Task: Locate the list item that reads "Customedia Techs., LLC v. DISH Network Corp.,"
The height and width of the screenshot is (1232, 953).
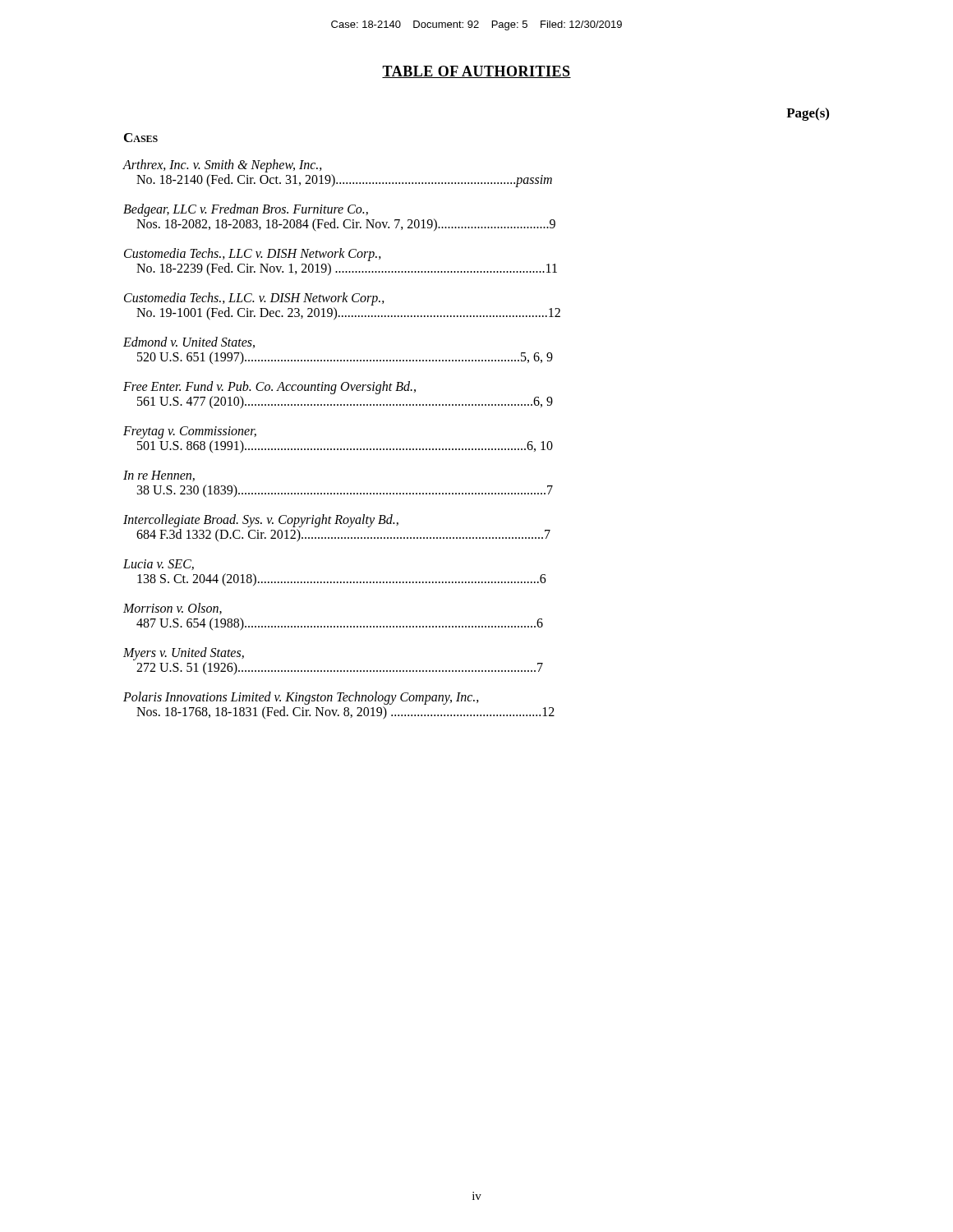Action: 476,261
